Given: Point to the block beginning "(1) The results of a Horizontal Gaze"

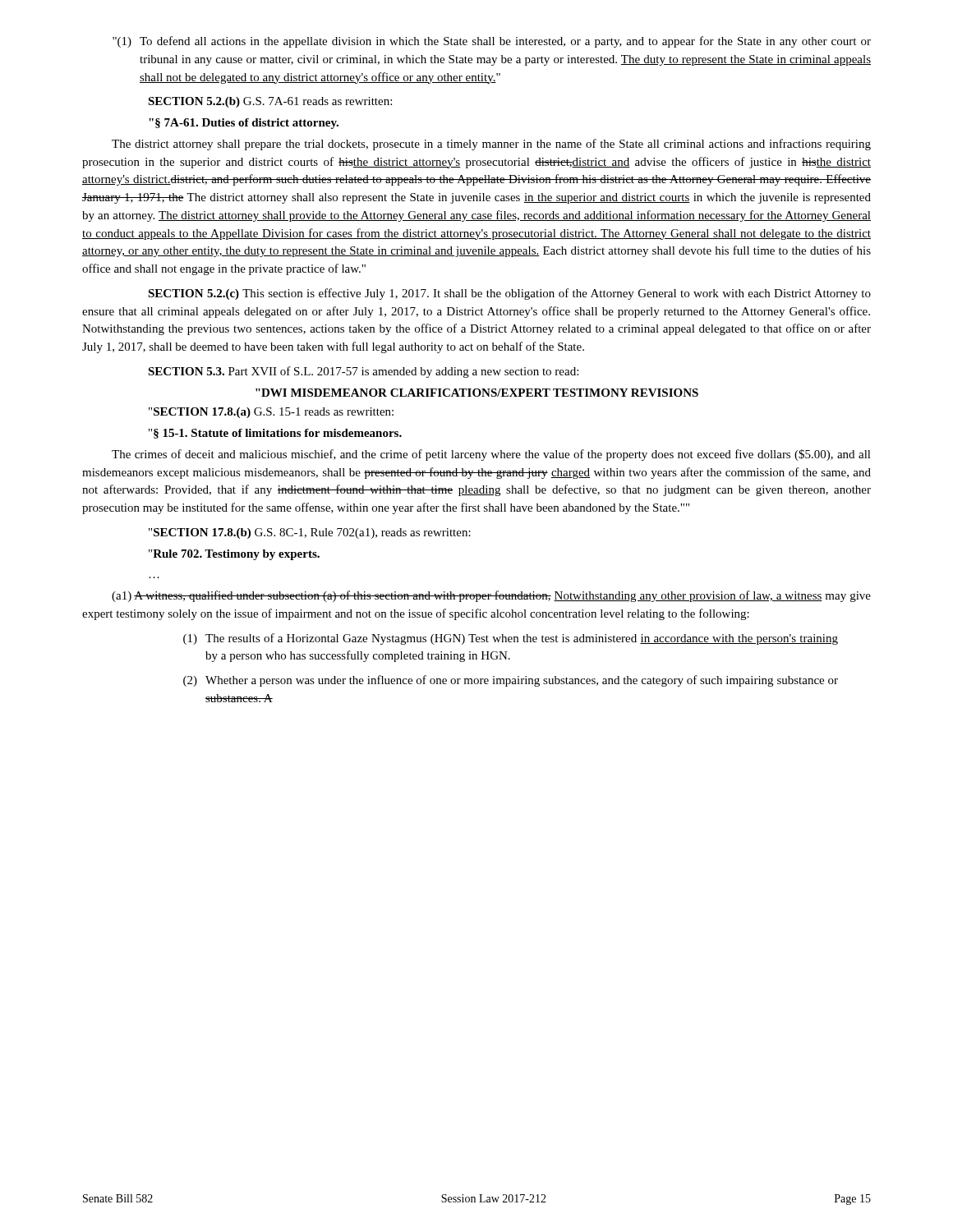Looking at the screenshot, I should [493, 647].
